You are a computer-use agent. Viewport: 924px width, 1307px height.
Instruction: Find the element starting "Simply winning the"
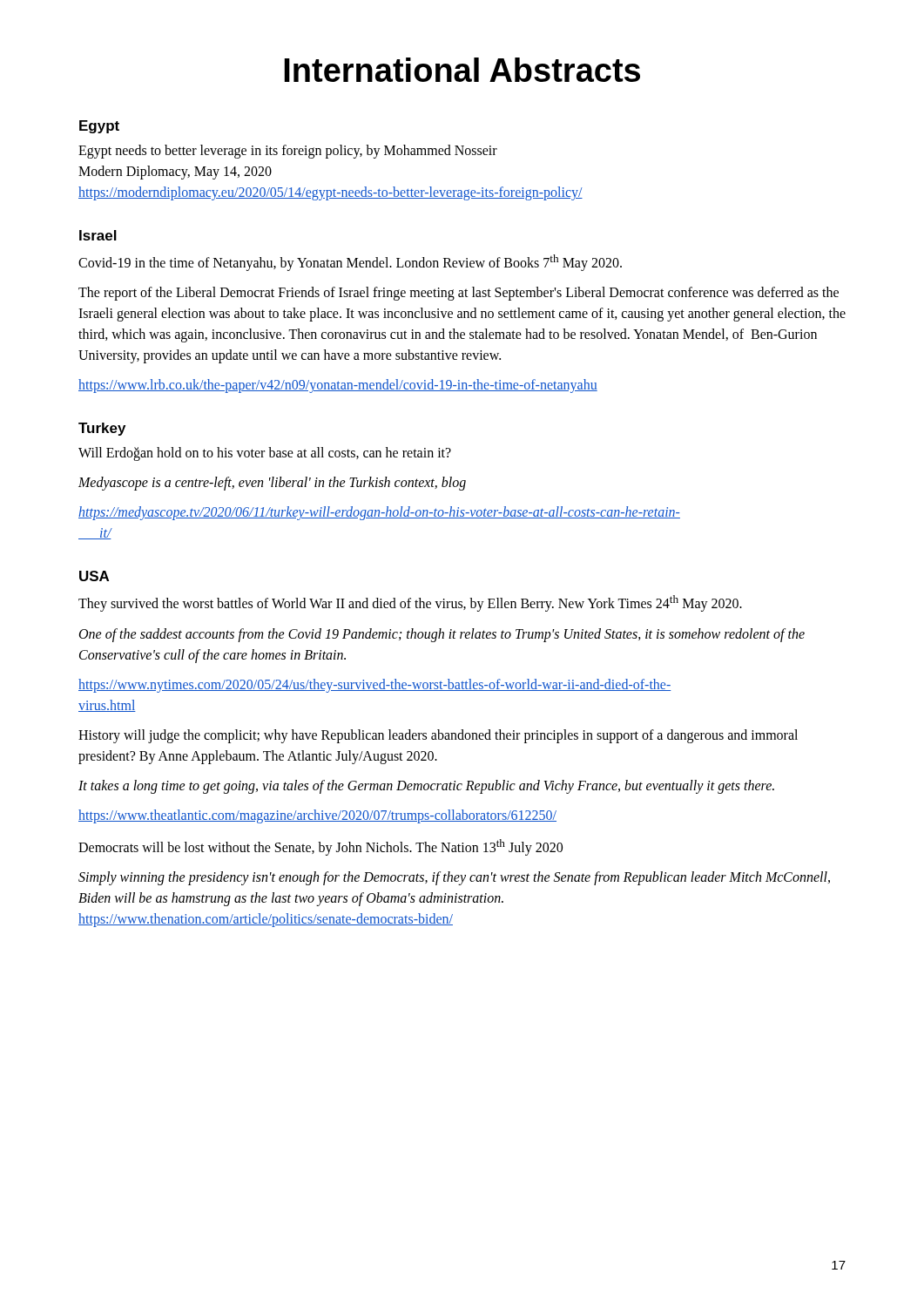tap(455, 898)
